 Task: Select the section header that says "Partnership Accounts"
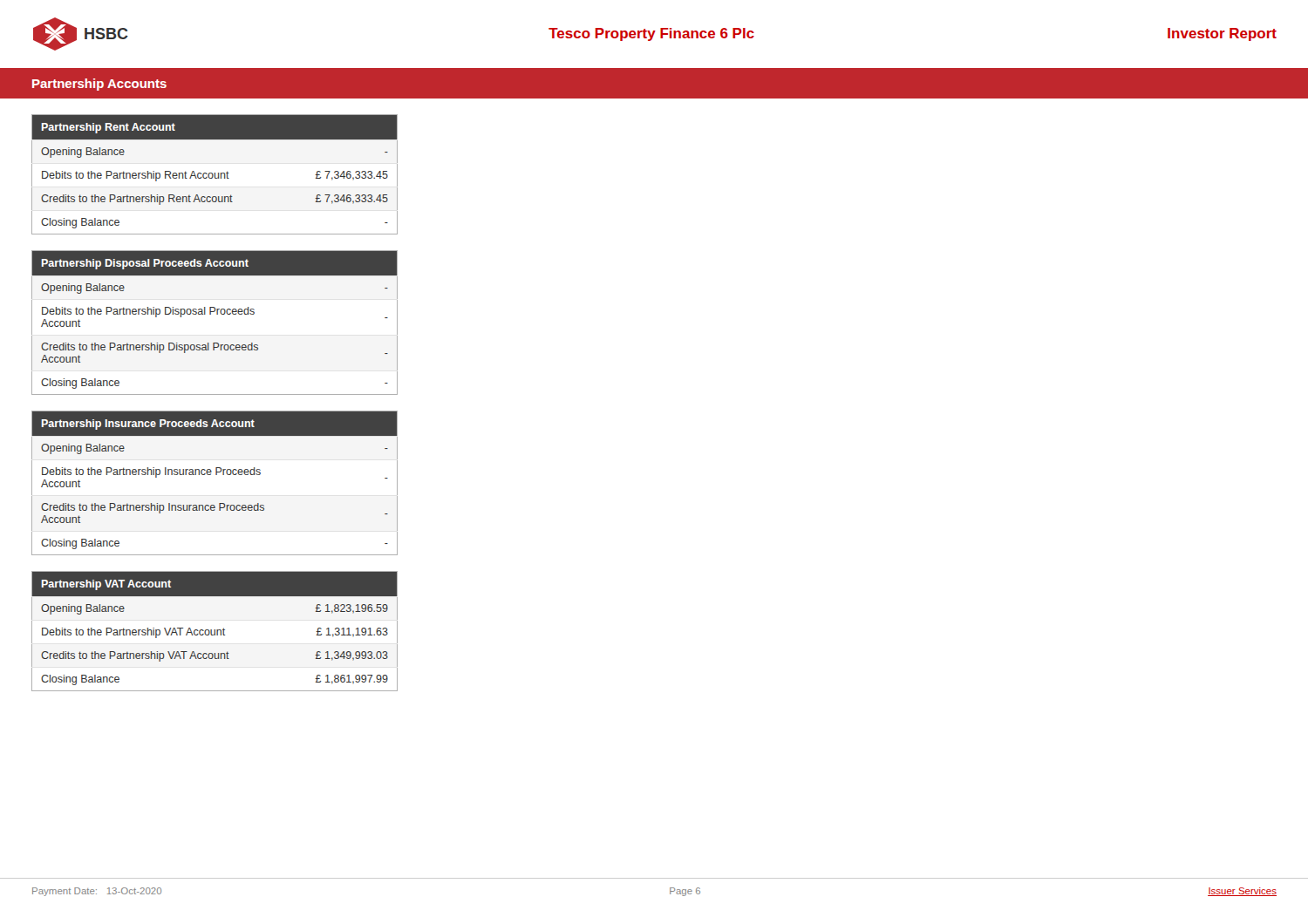pyautogui.click(x=99, y=83)
